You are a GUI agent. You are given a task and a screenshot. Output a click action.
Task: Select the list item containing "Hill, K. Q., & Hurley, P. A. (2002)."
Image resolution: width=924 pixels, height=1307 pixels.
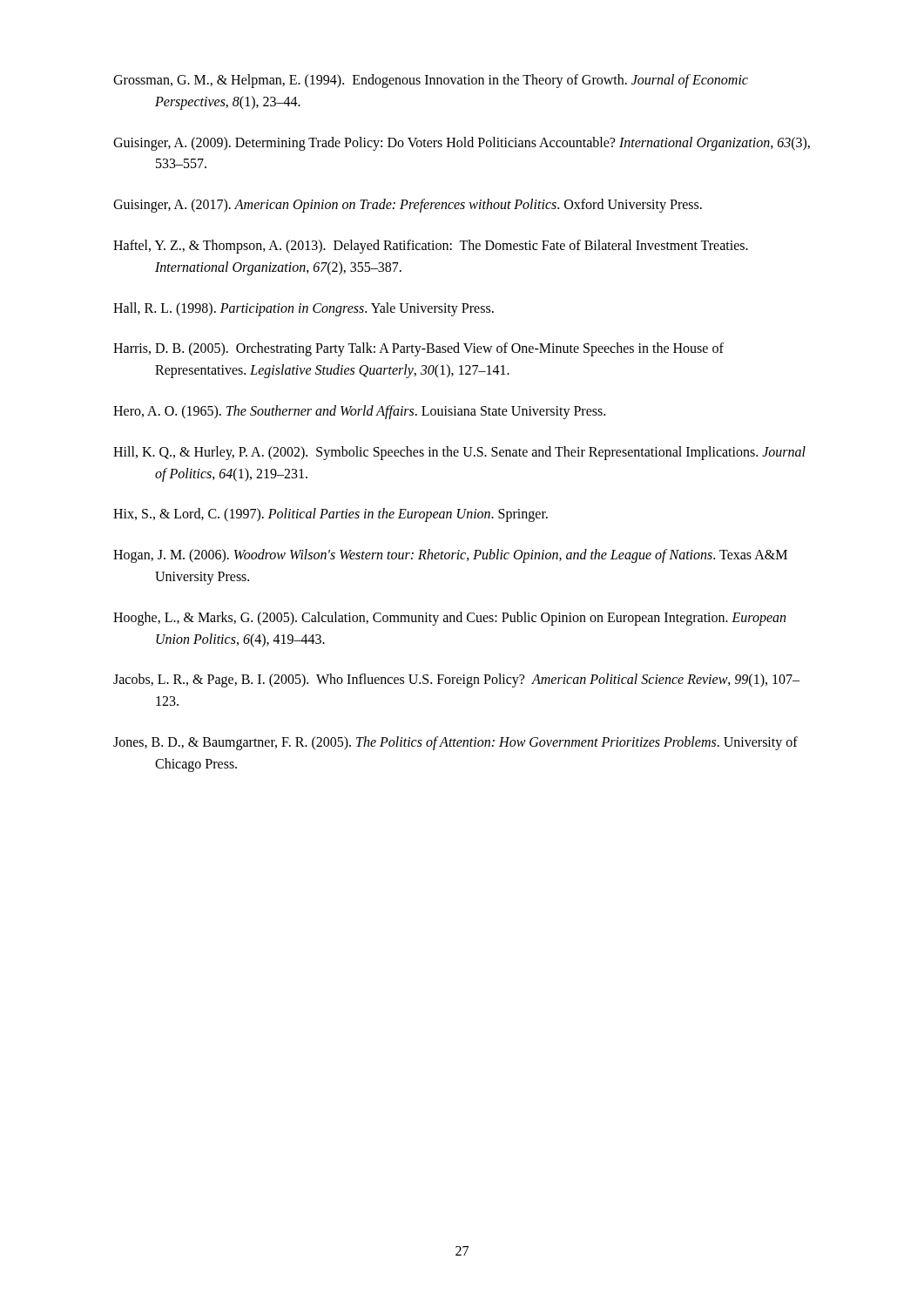coord(462,463)
